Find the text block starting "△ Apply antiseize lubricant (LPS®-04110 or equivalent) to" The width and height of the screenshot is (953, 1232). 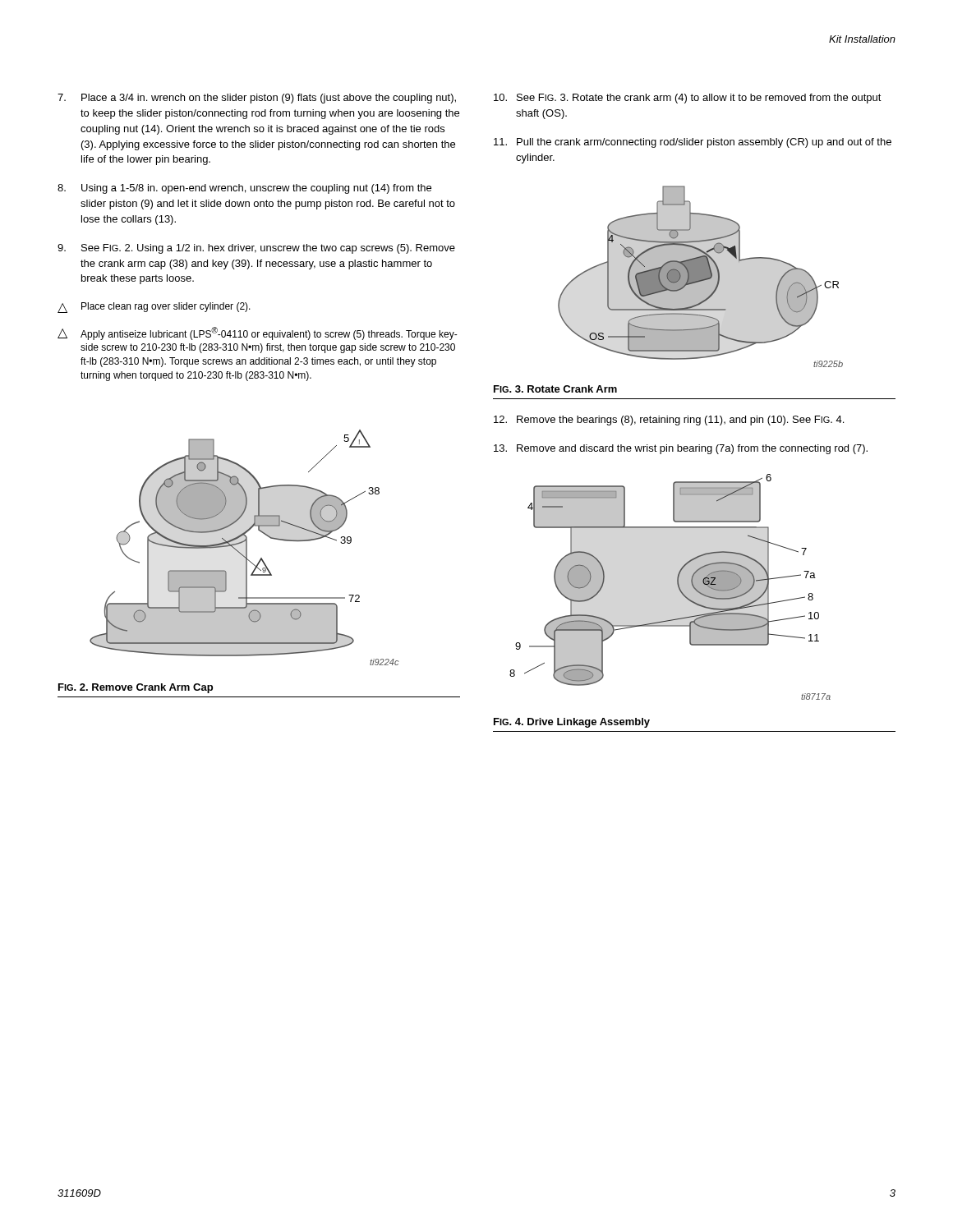point(259,354)
